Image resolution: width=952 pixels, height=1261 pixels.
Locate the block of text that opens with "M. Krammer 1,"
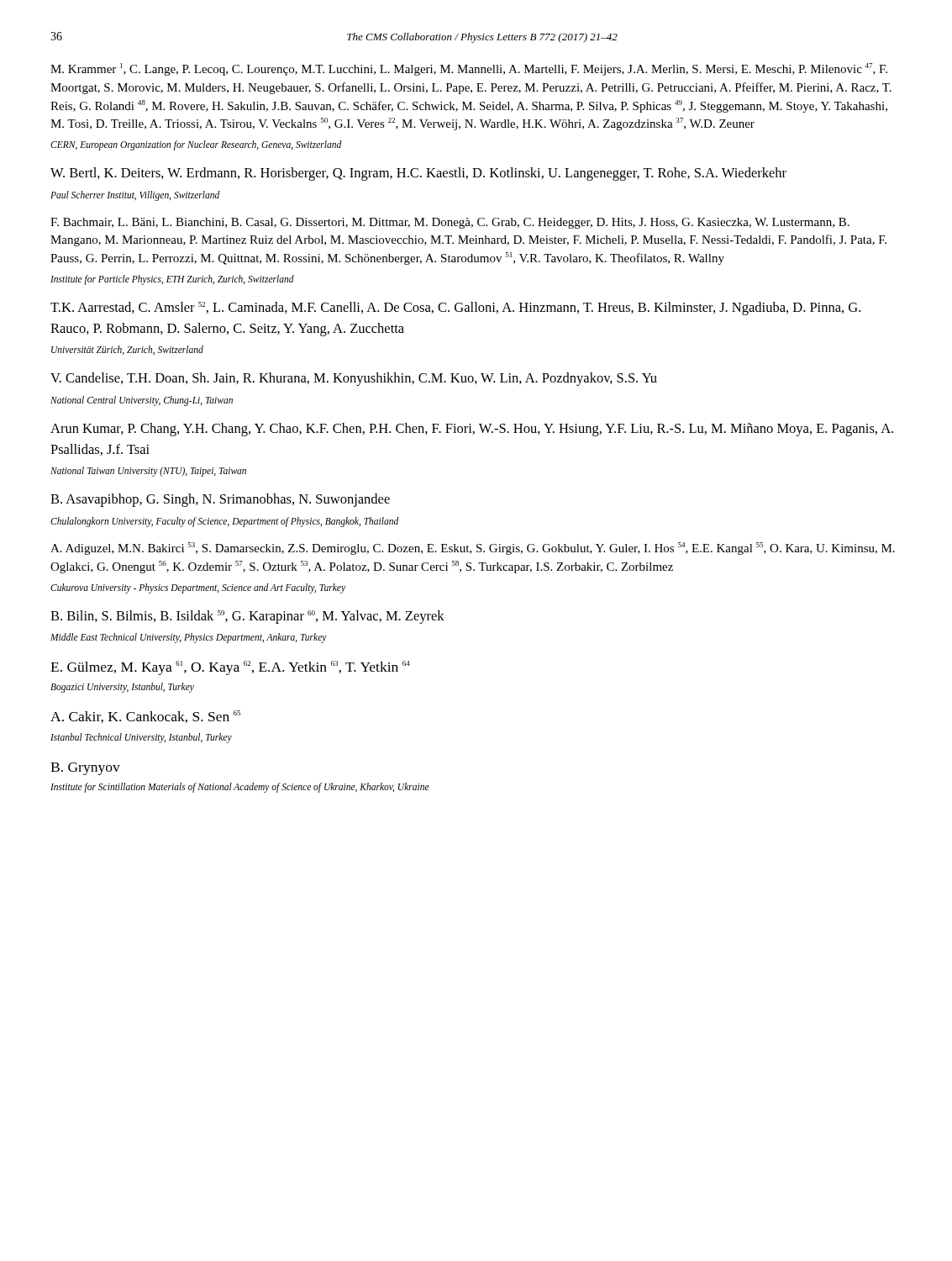coord(471,96)
